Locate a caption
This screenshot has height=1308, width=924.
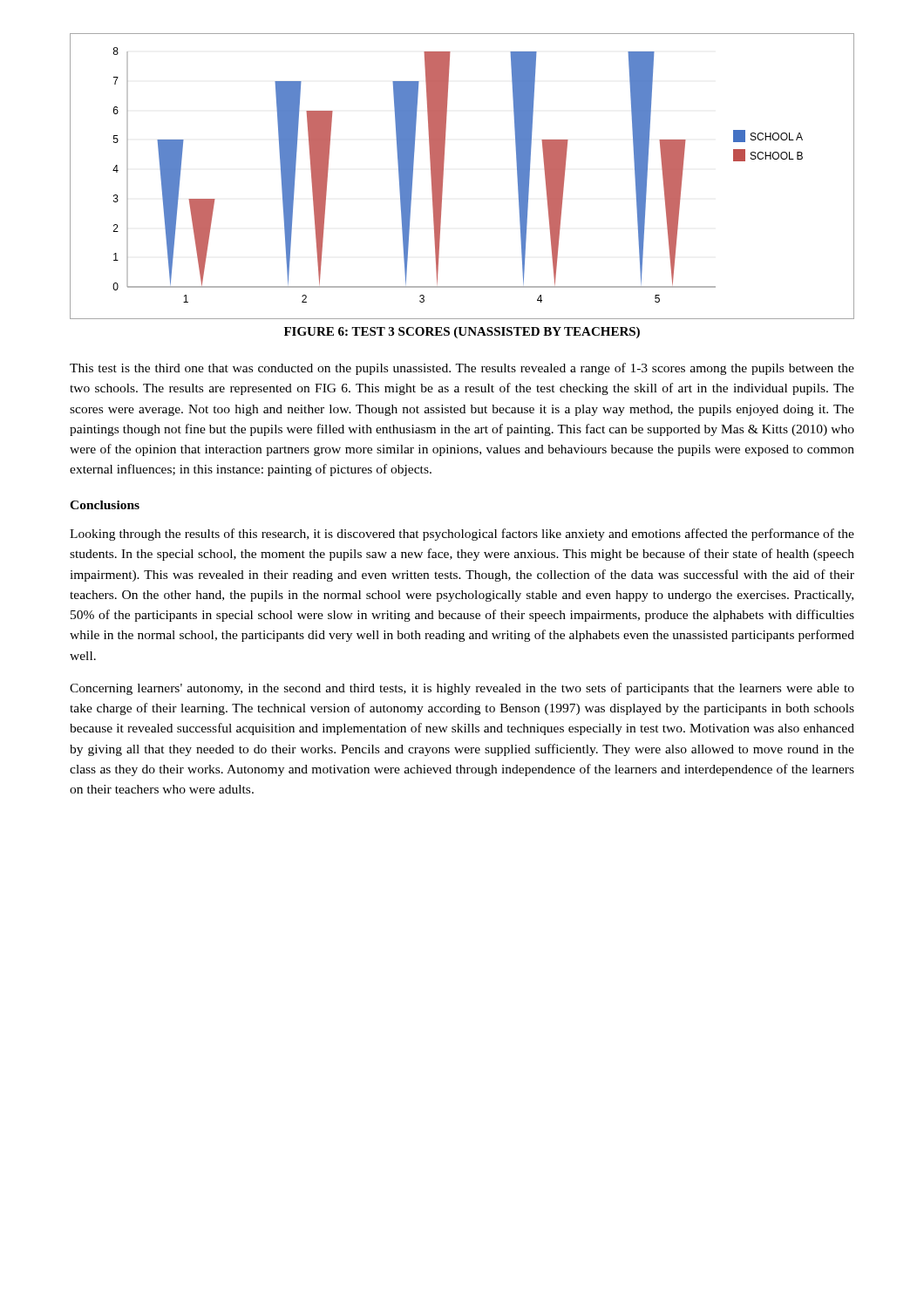click(x=462, y=332)
